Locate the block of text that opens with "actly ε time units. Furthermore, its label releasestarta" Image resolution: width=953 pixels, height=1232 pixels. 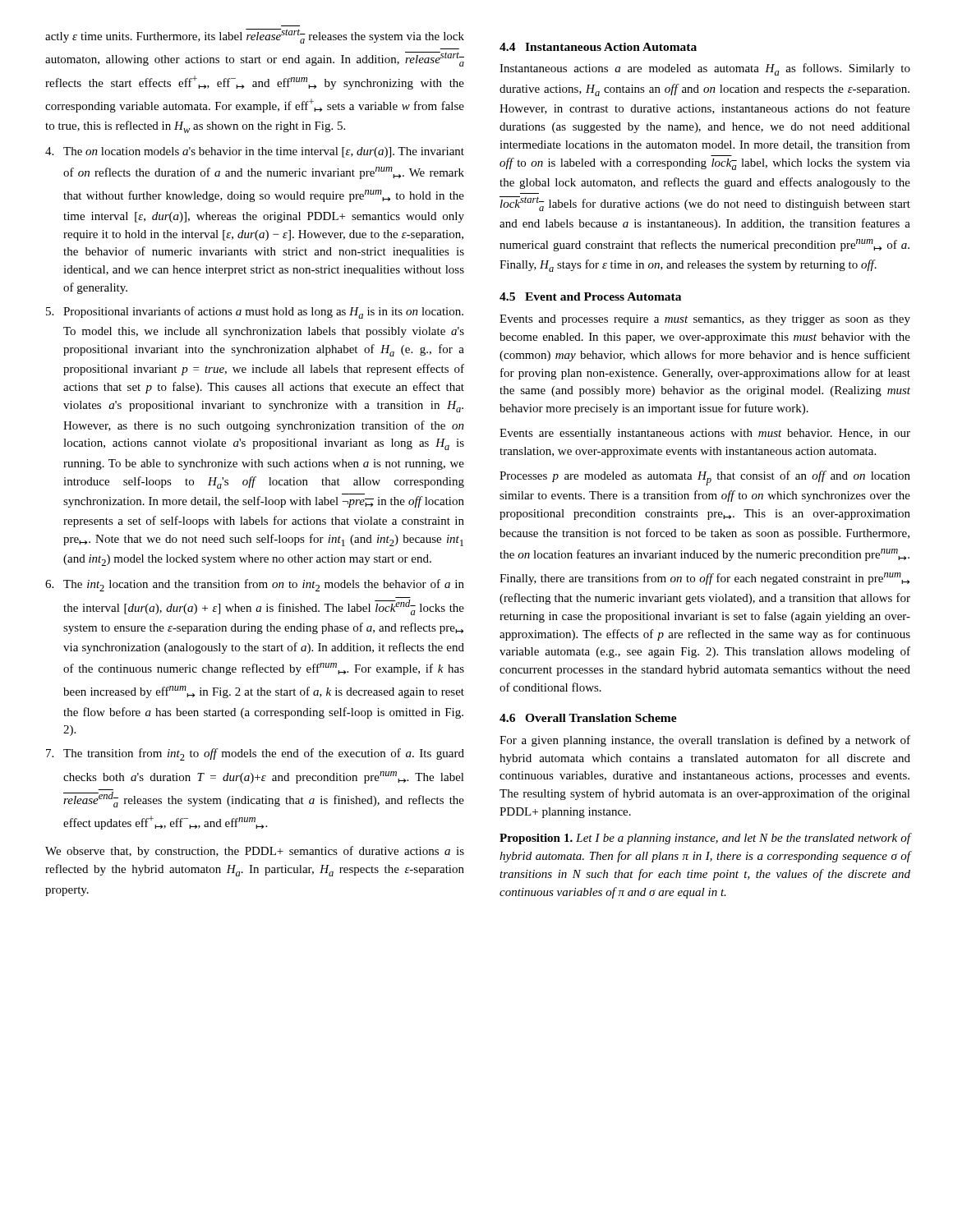pos(255,81)
